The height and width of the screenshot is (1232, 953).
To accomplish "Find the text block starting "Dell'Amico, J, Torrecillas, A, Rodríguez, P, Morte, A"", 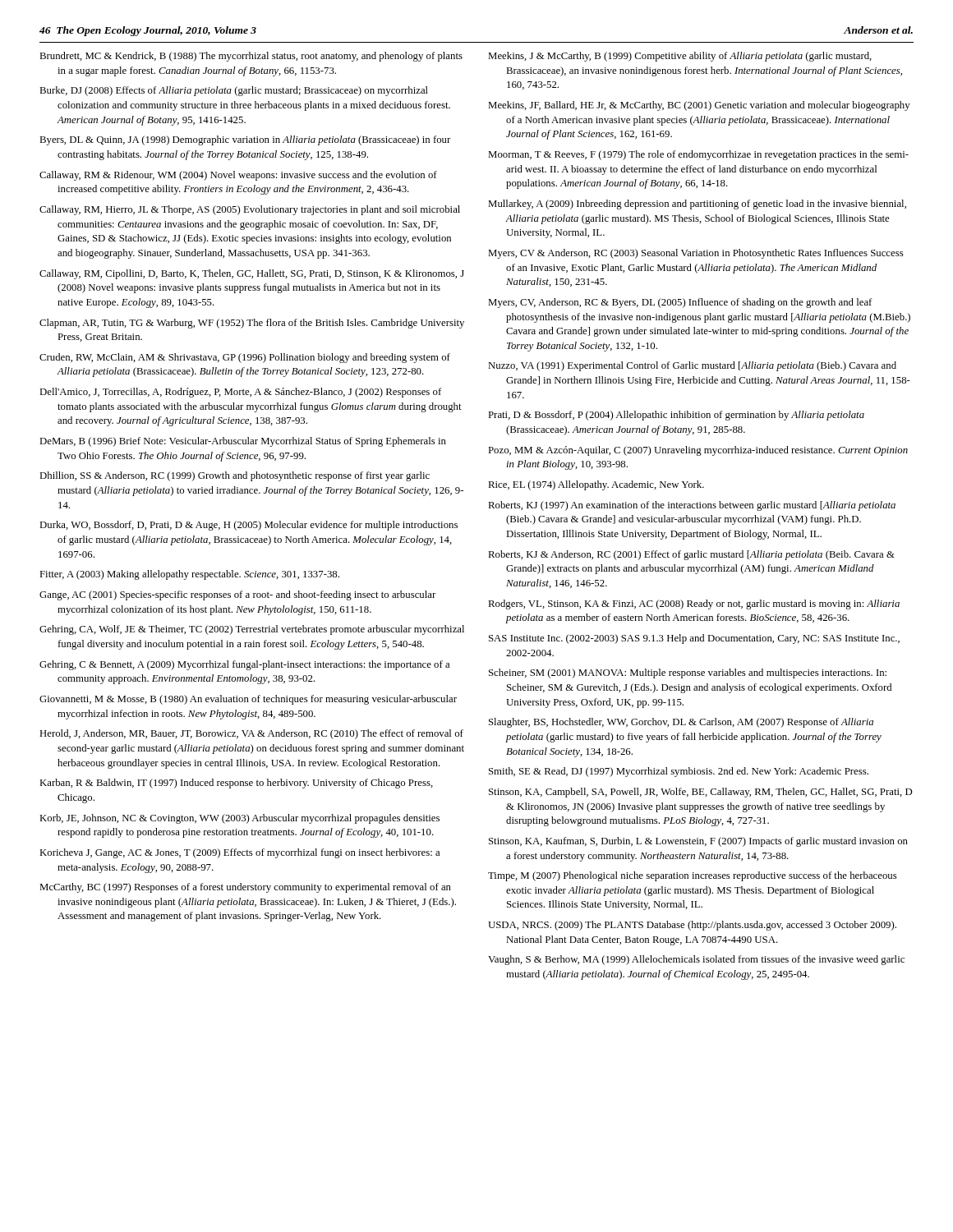I will (252, 407).
